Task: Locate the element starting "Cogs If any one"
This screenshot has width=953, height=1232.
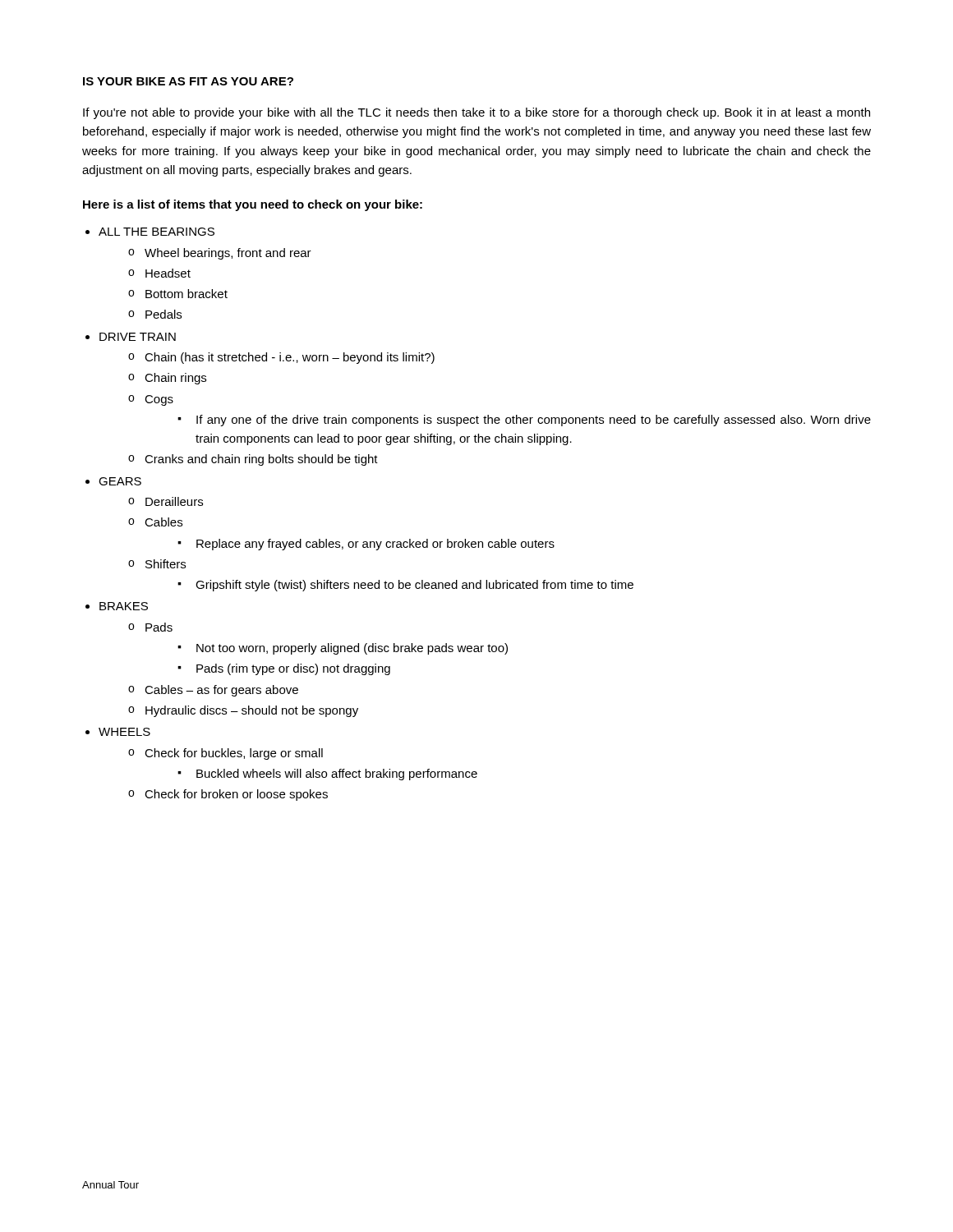Action: tap(508, 420)
